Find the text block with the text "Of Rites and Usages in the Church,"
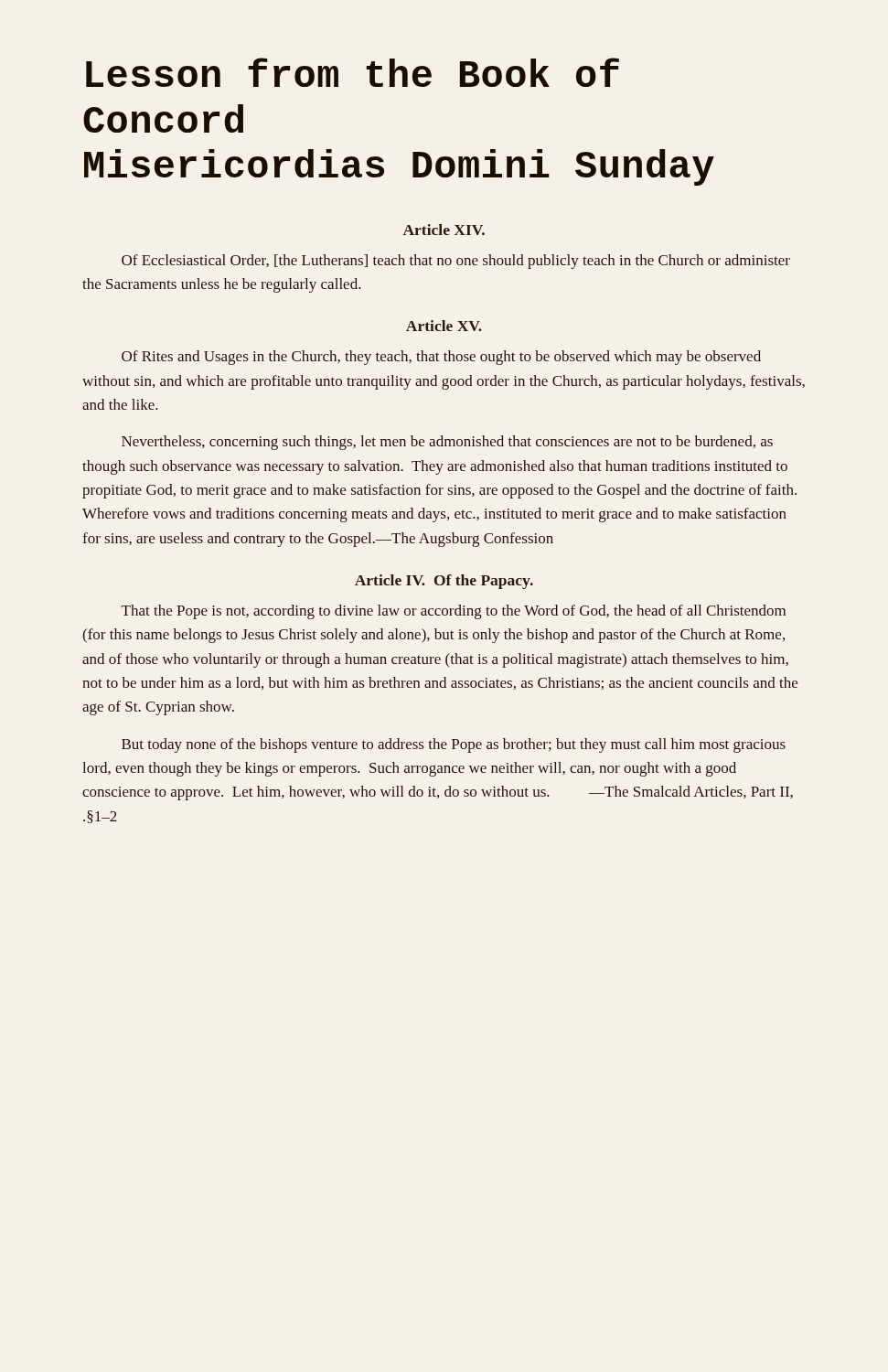 (x=444, y=381)
